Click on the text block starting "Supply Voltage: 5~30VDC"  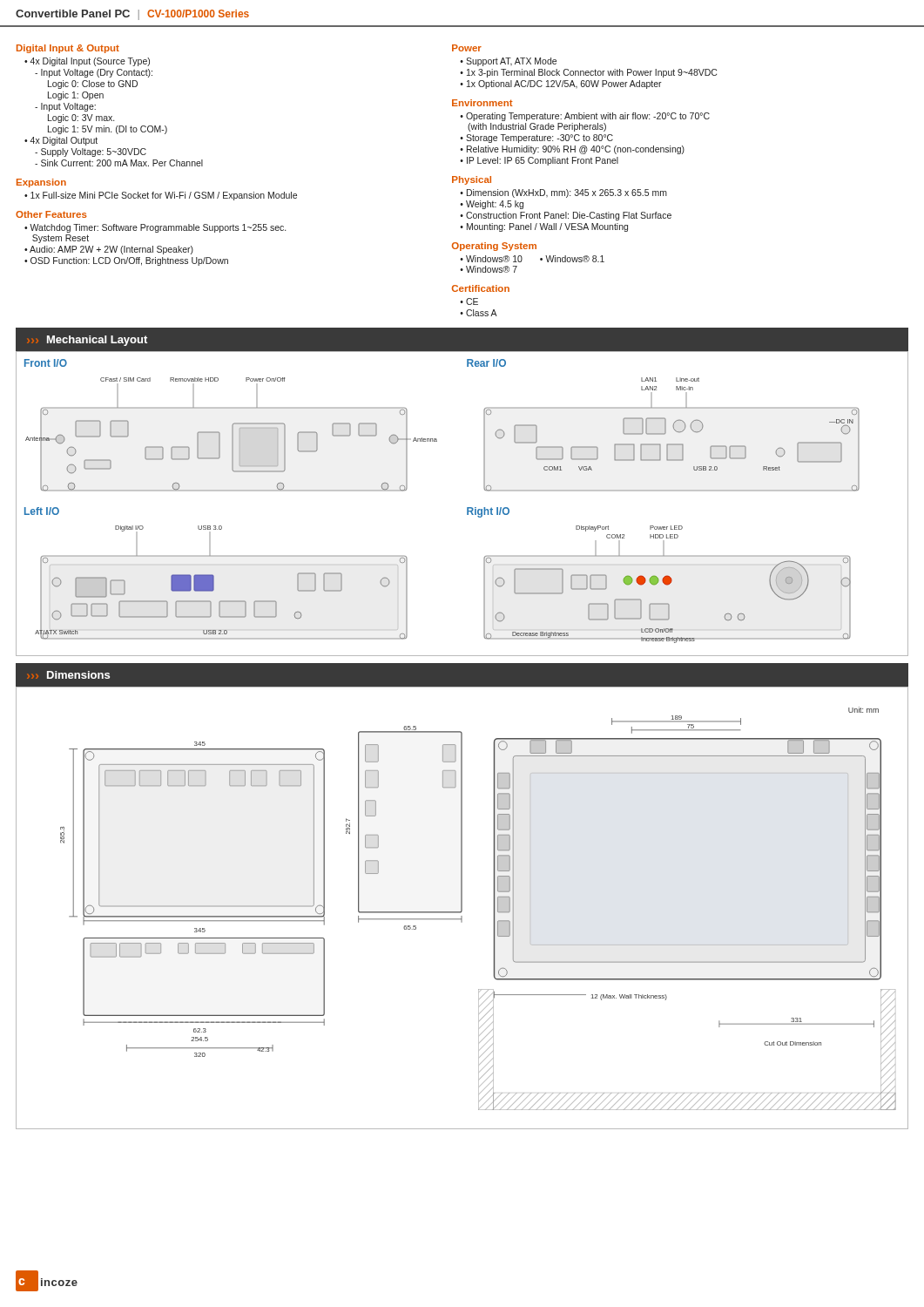click(x=91, y=152)
